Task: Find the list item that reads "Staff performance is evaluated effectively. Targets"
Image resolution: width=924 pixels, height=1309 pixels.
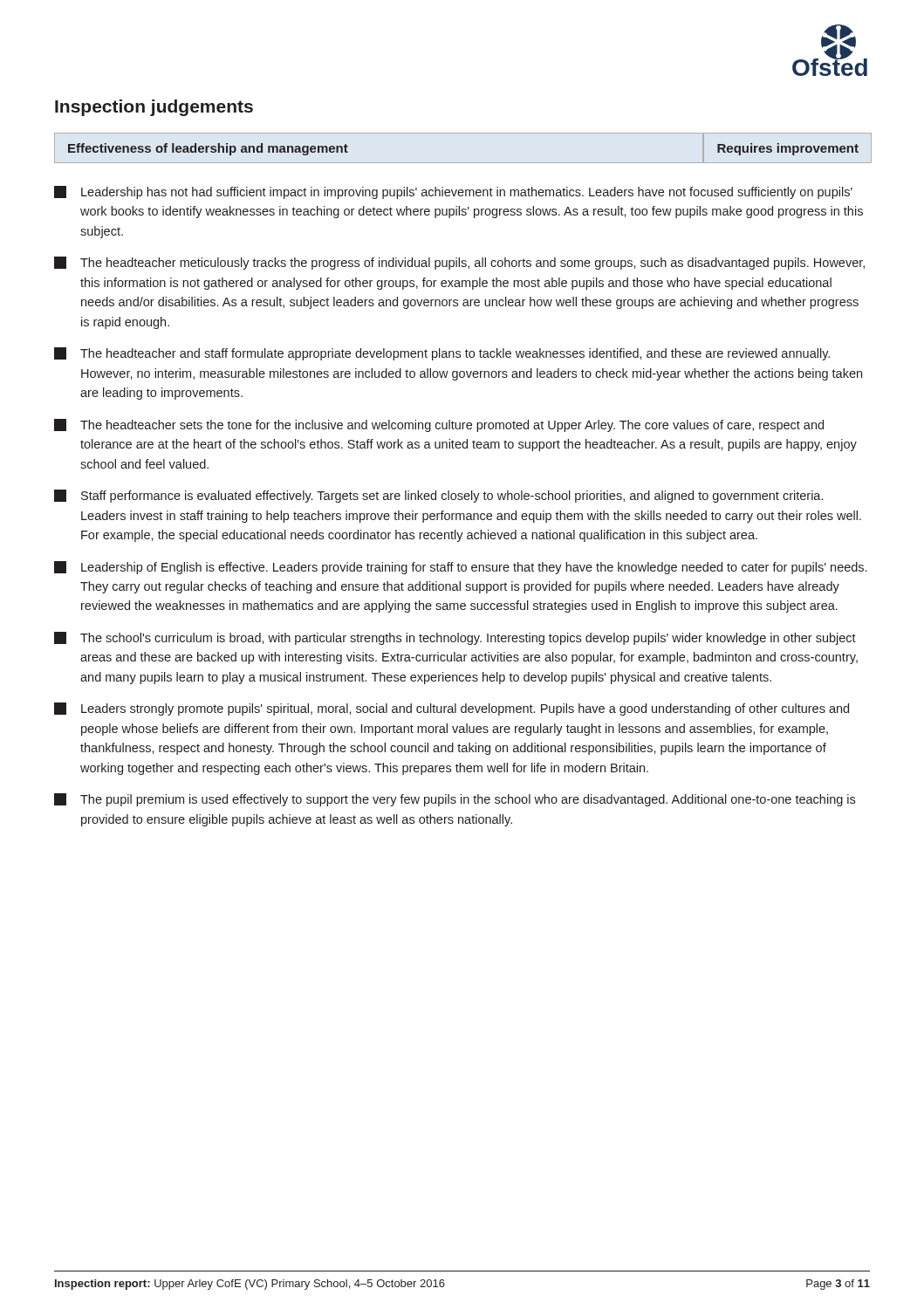Action: tap(462, 516)
